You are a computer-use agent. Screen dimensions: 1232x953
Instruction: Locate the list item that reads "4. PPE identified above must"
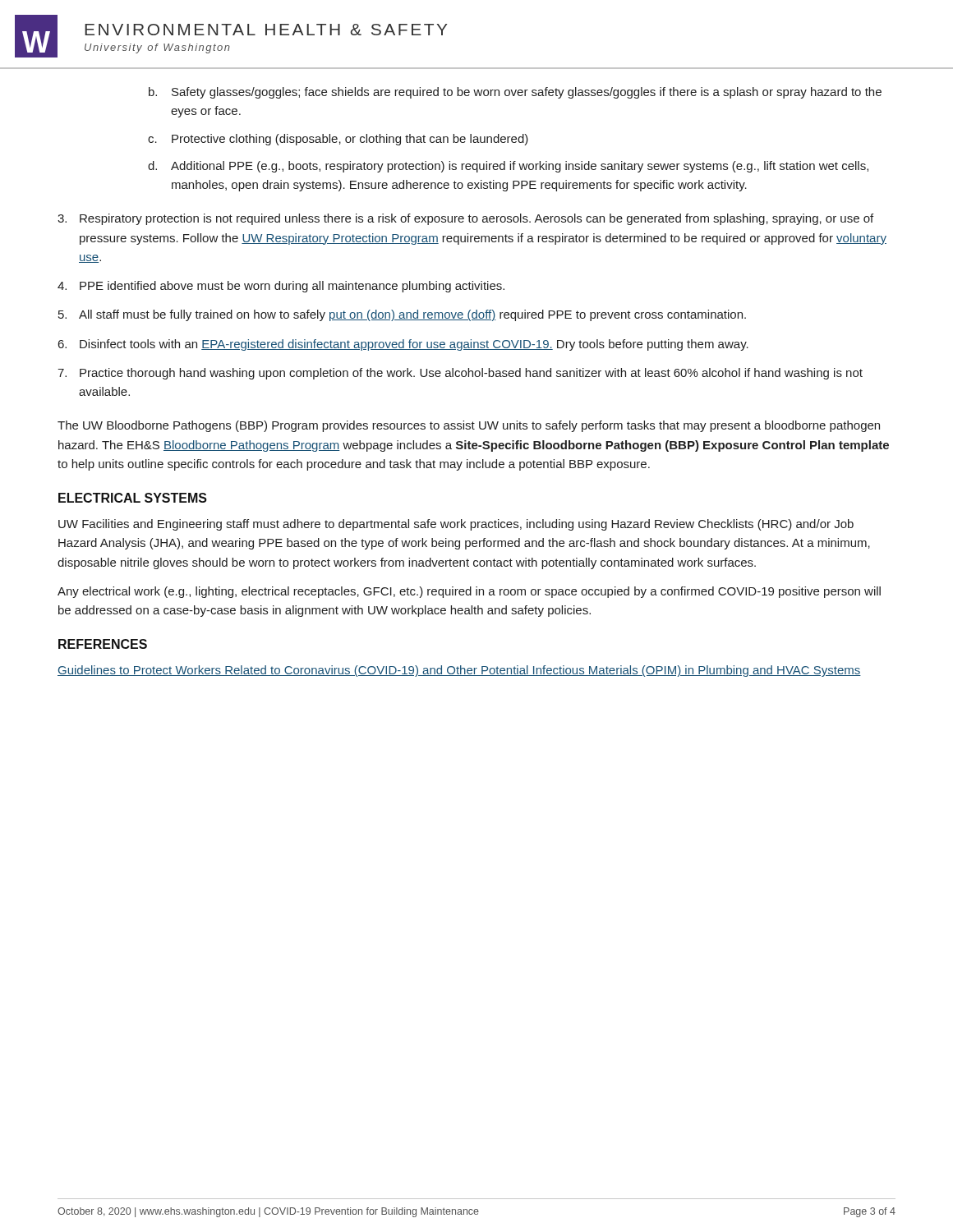282,286
